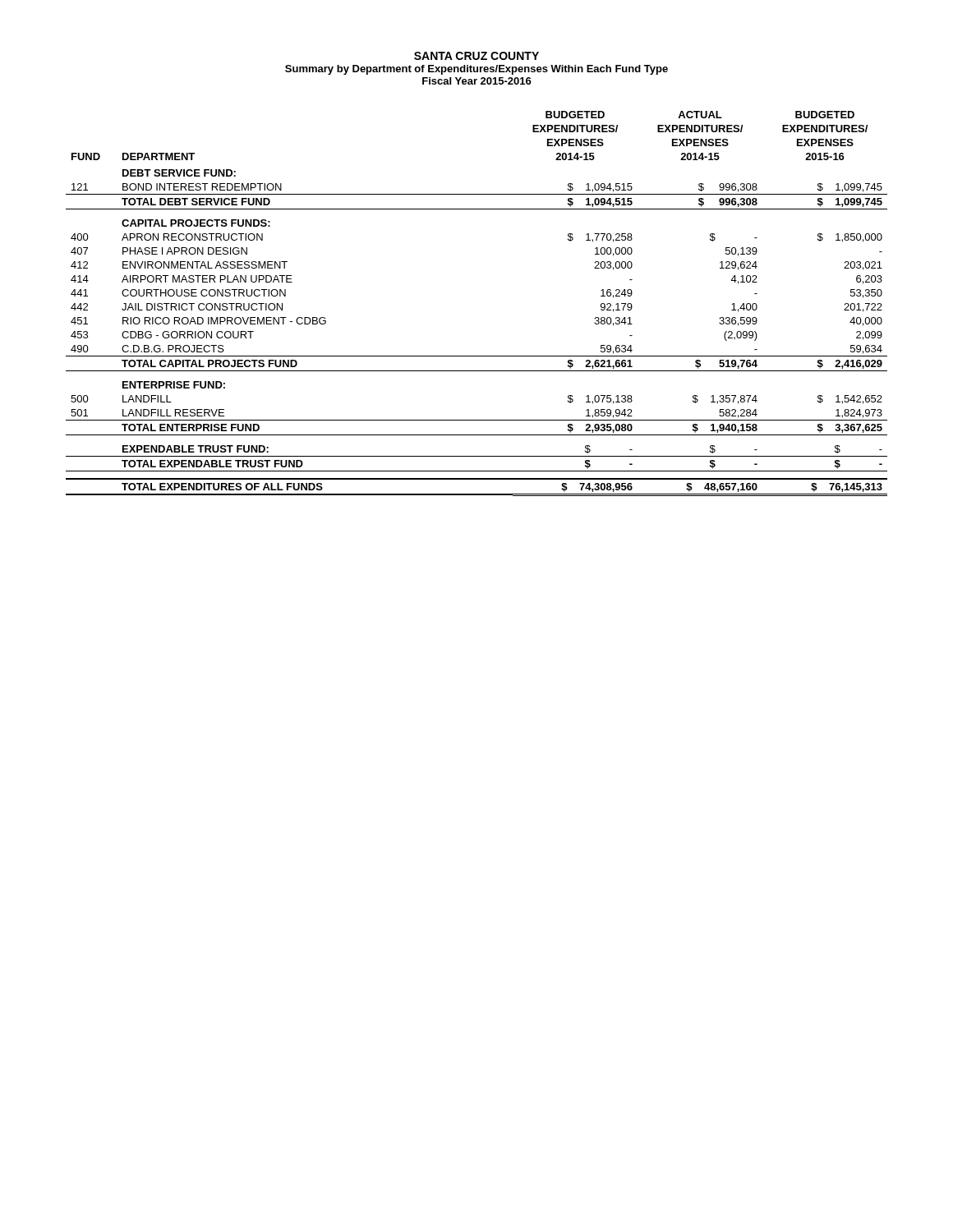The width and height of the screenshot is (953, 1232).
Task: Select the title containing "SANTA CRUZ COUNTY Summary by Department of"
Action: pos(476,68)
